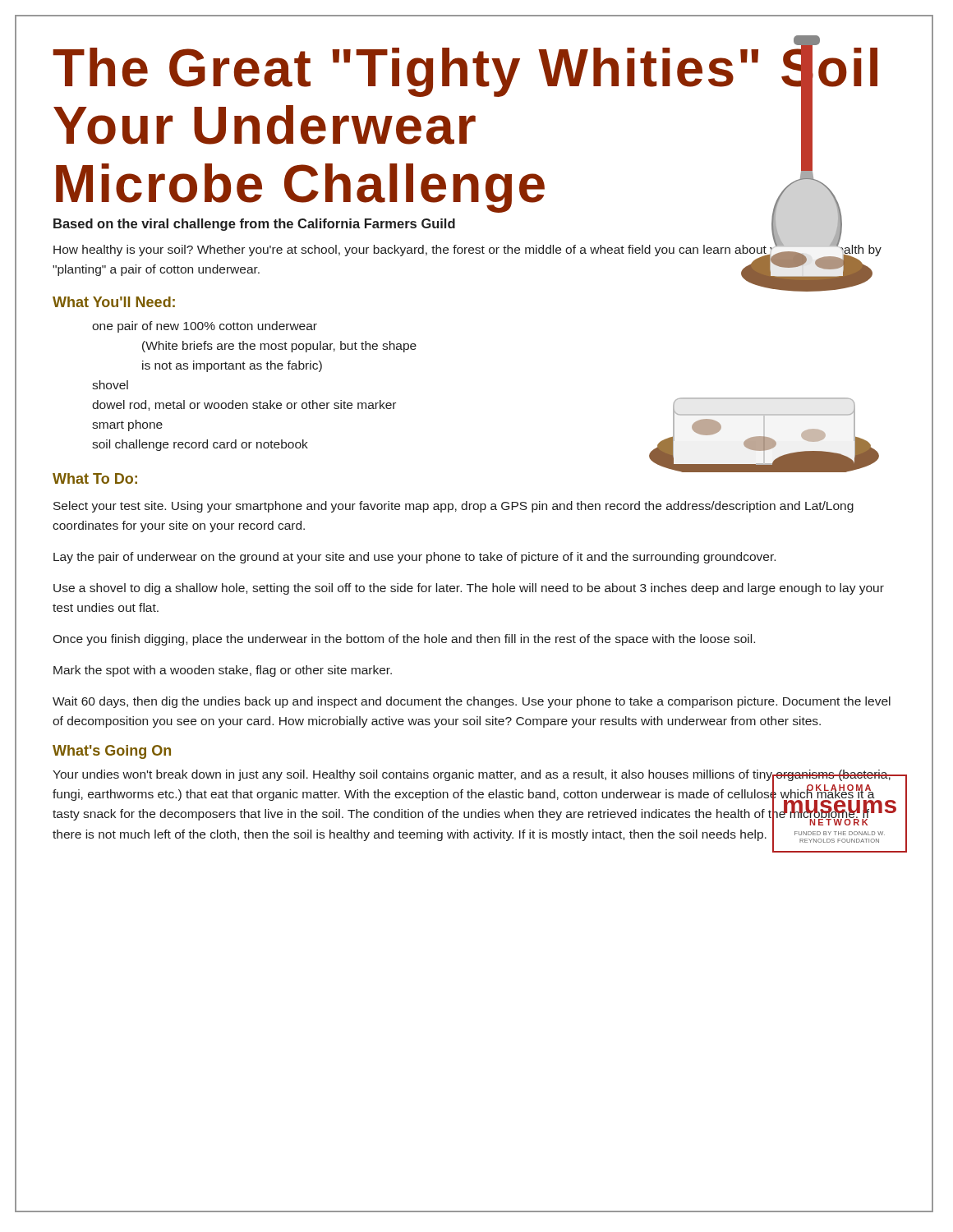
Task: Navigate to the text block starting "Lay the pair of"
Action: point(415,557)
